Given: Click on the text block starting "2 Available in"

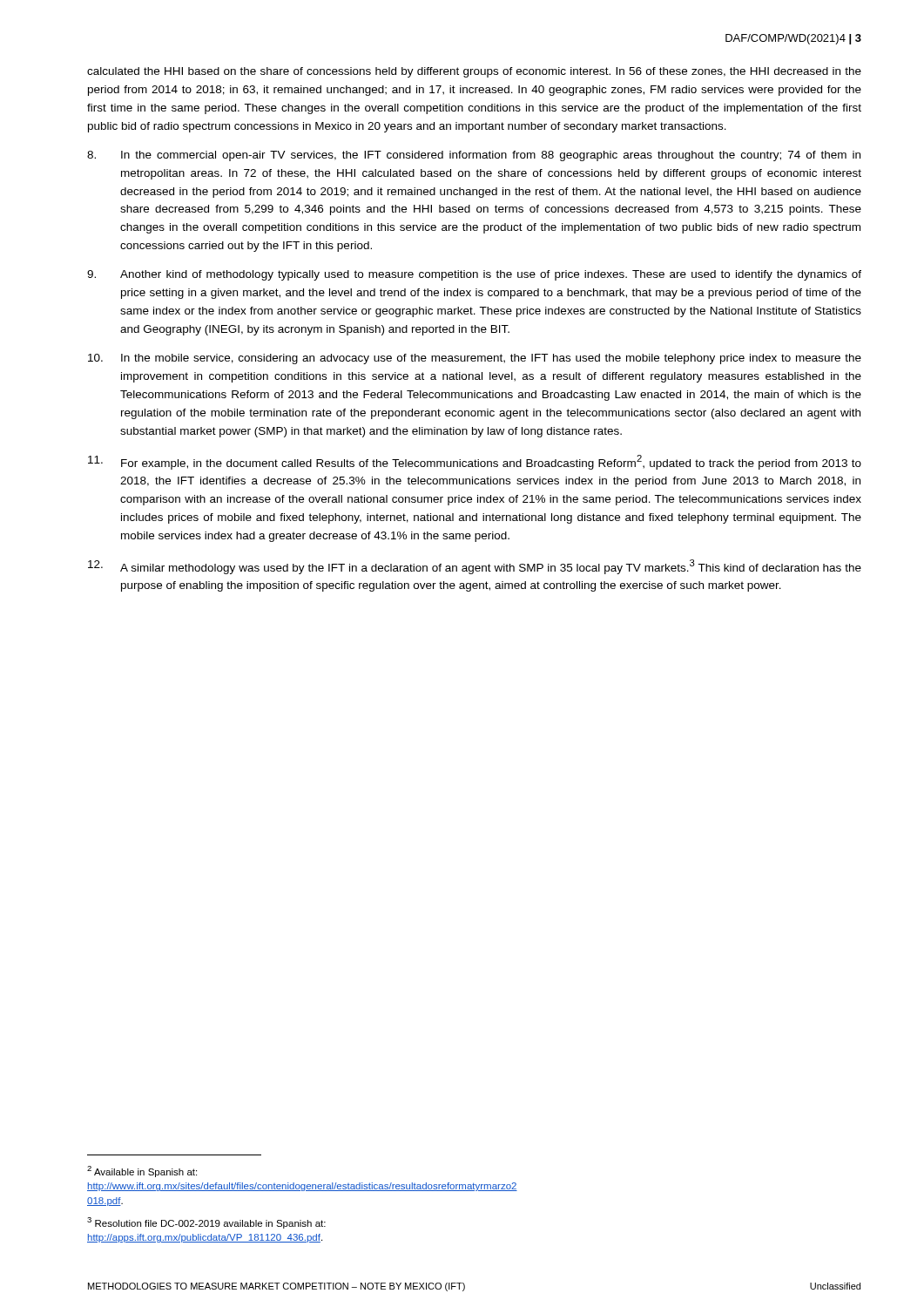Looking at the screenshot, I should 302,1185.
